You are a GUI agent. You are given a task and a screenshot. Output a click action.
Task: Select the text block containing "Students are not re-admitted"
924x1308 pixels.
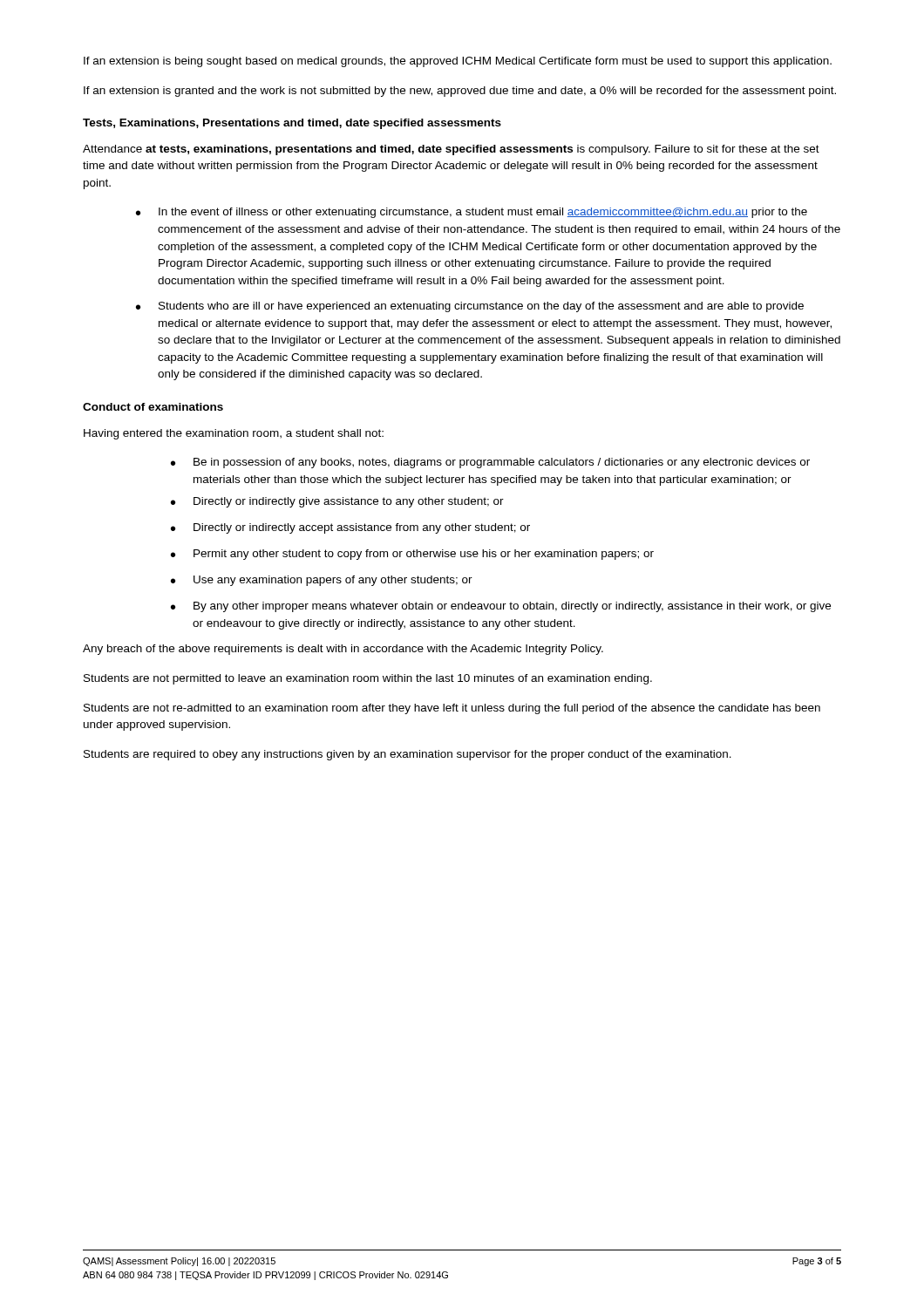pos(452,716)
